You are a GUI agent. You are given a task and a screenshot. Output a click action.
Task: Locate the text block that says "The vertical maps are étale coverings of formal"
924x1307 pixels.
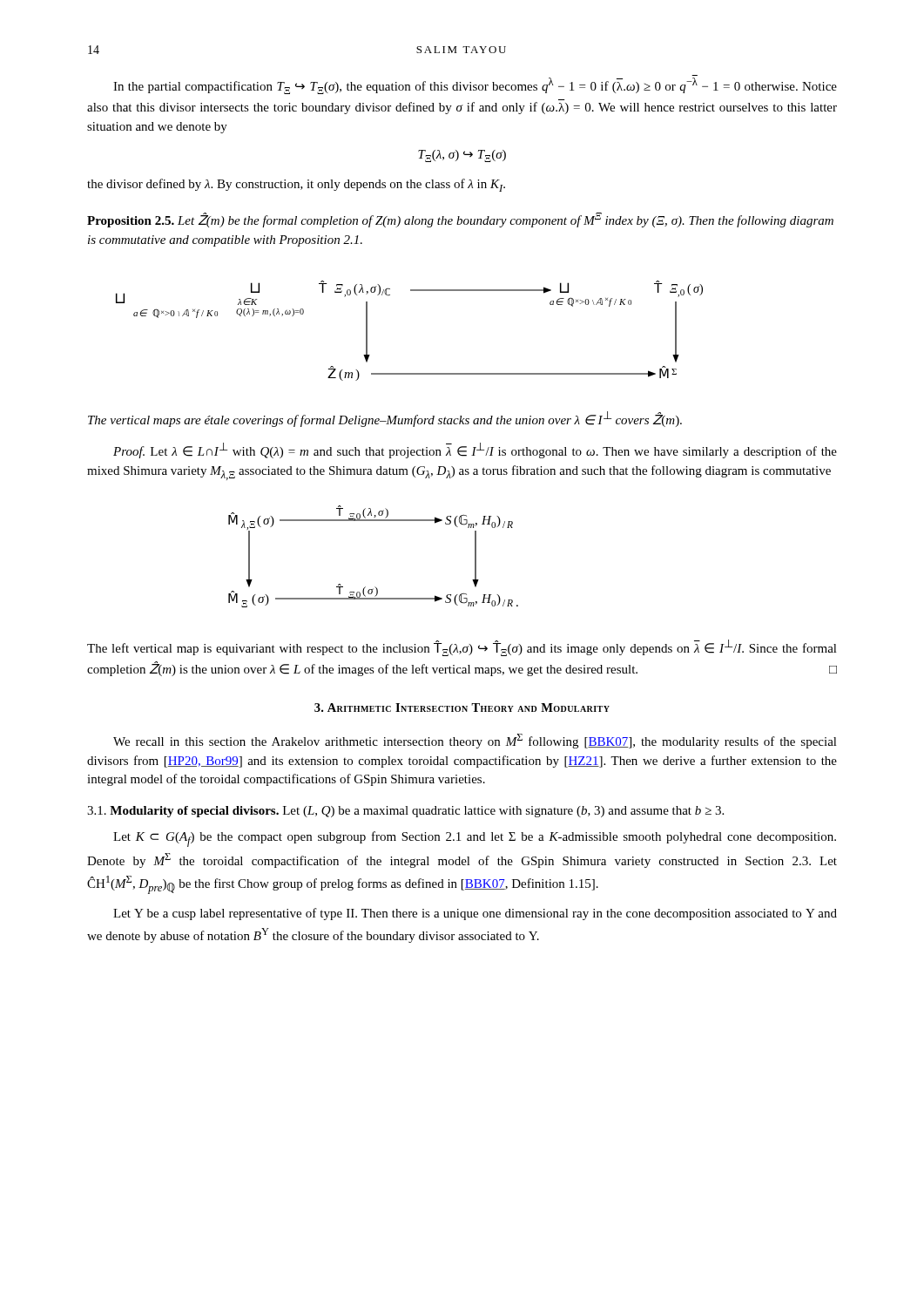coord(462,419)
